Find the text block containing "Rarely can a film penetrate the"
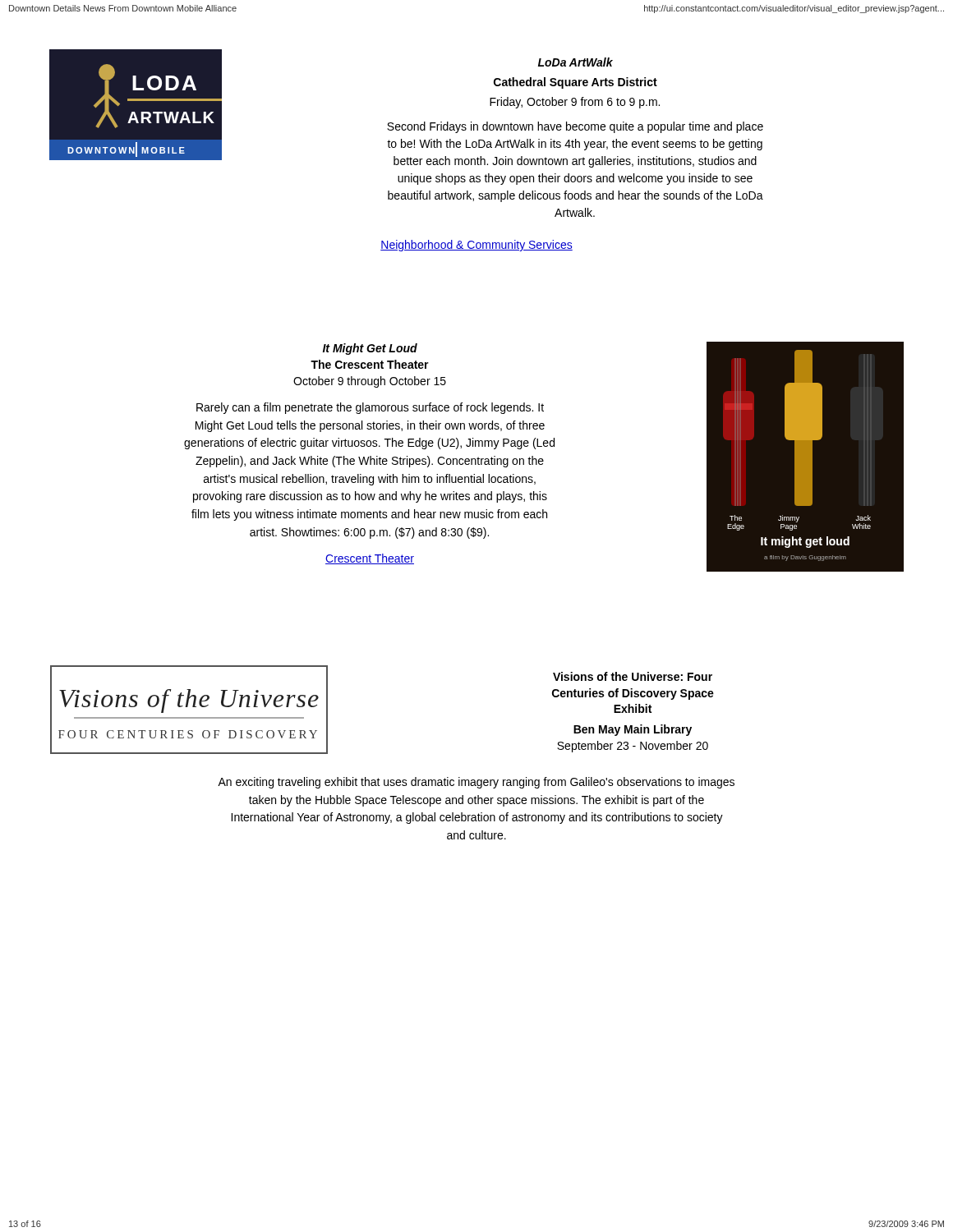This screenshot has width=953, height=1232. [370, 470]
